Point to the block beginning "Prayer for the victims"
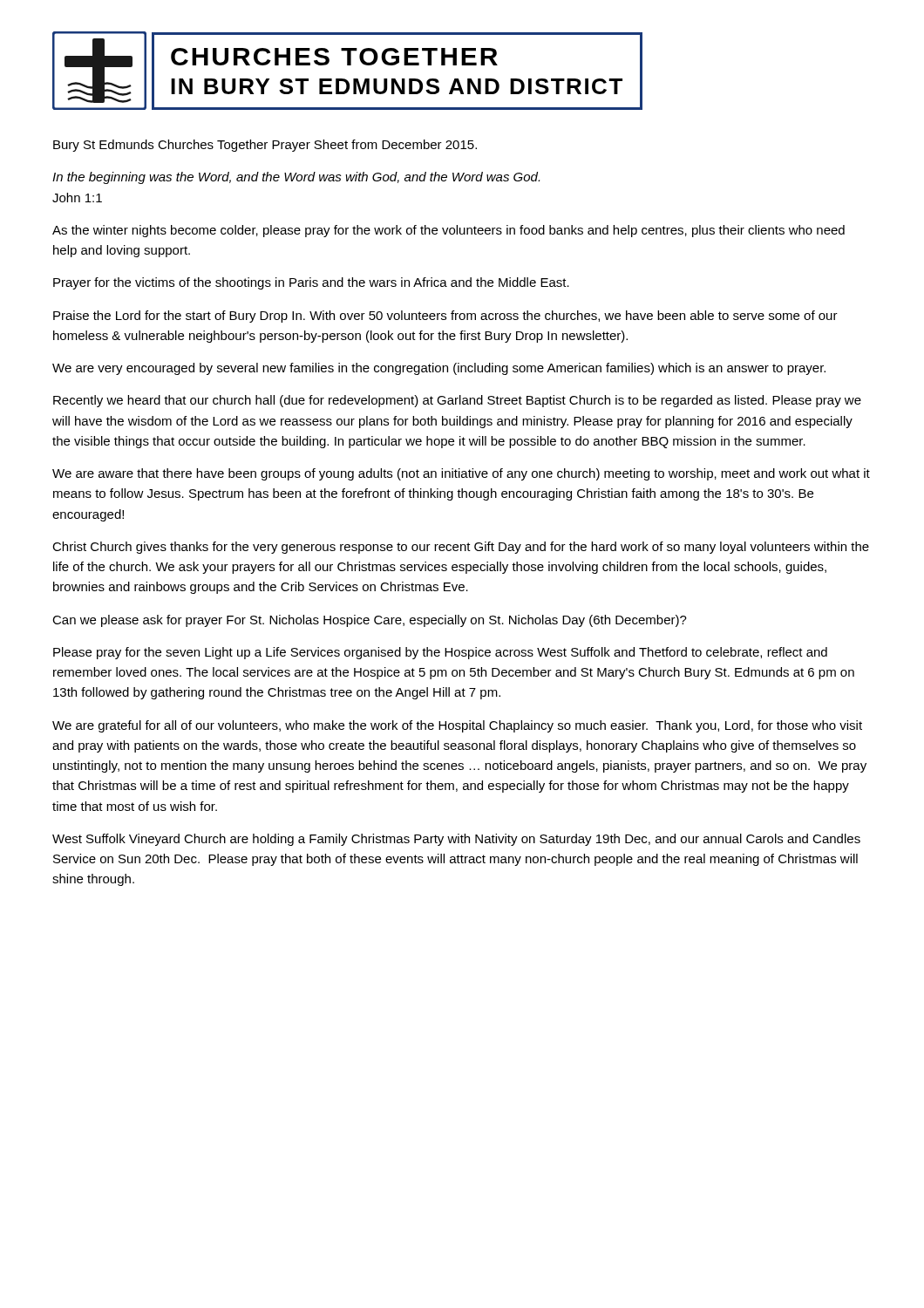The width and height of the screenshot is (924, 1308). click(x=311, y=282)
